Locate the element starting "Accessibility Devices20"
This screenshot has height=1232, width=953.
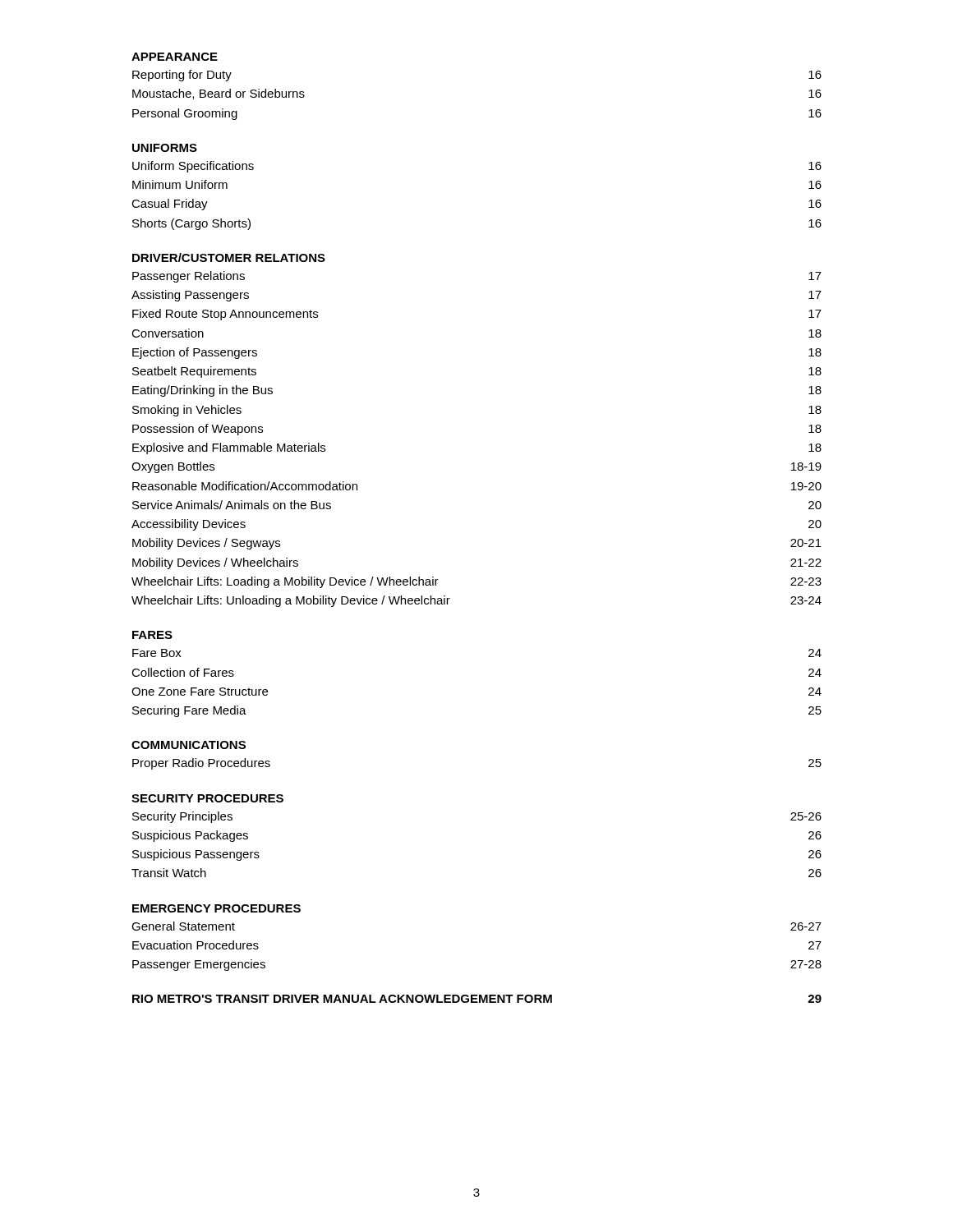187,524
